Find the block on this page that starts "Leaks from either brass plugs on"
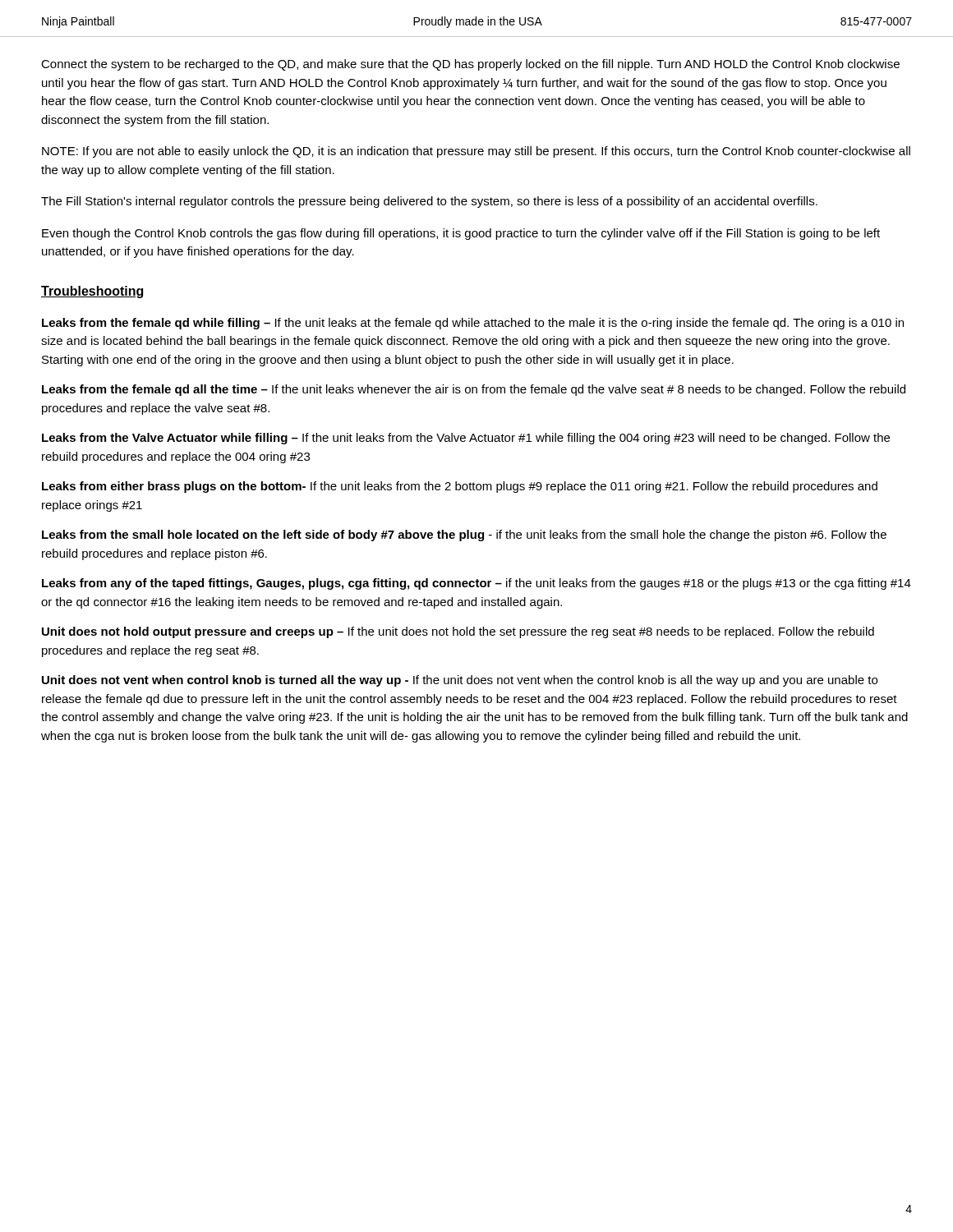 (460, 495)
